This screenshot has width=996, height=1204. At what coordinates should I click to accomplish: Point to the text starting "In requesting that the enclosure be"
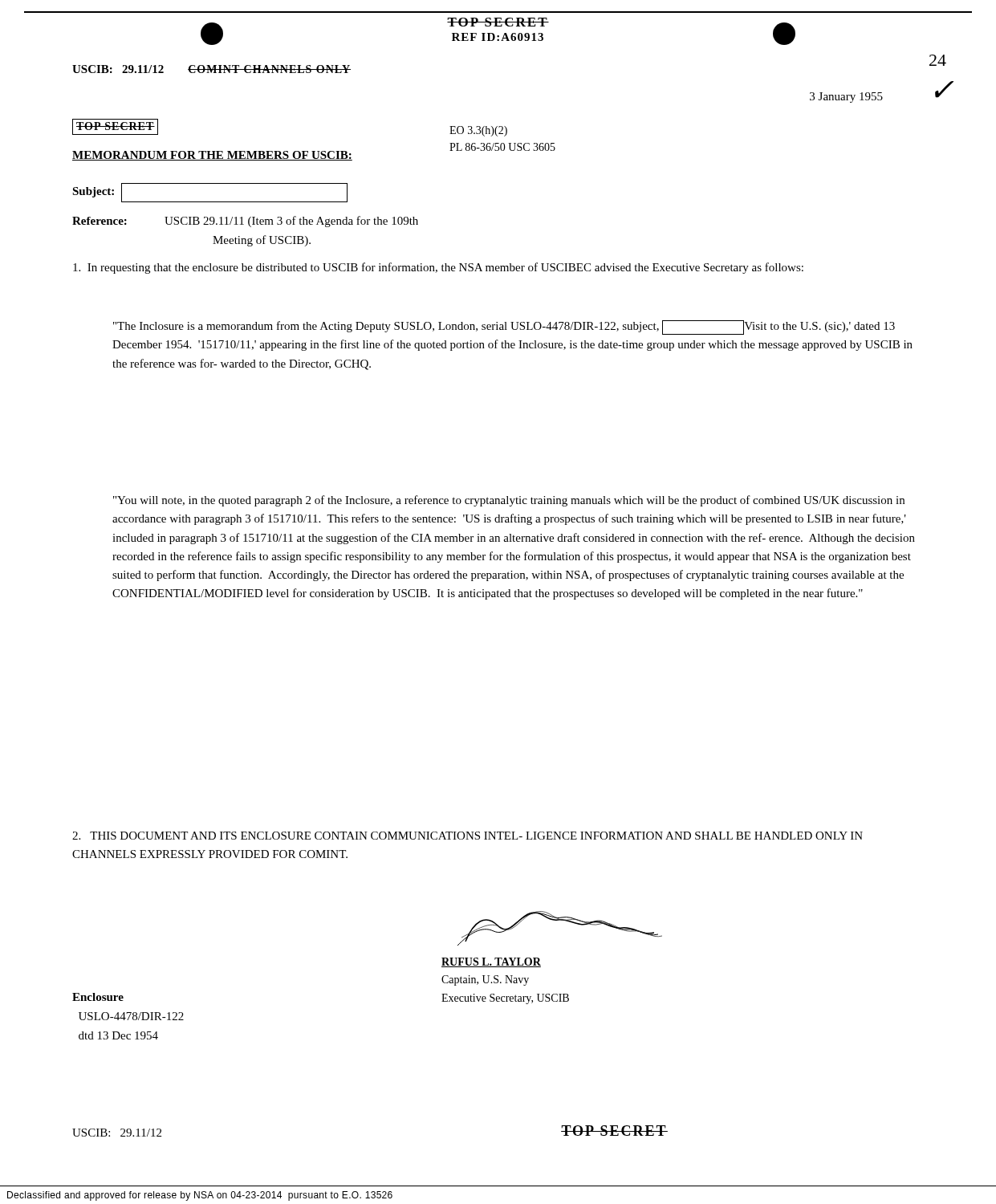pyautogui.click(x=438, y=267)
